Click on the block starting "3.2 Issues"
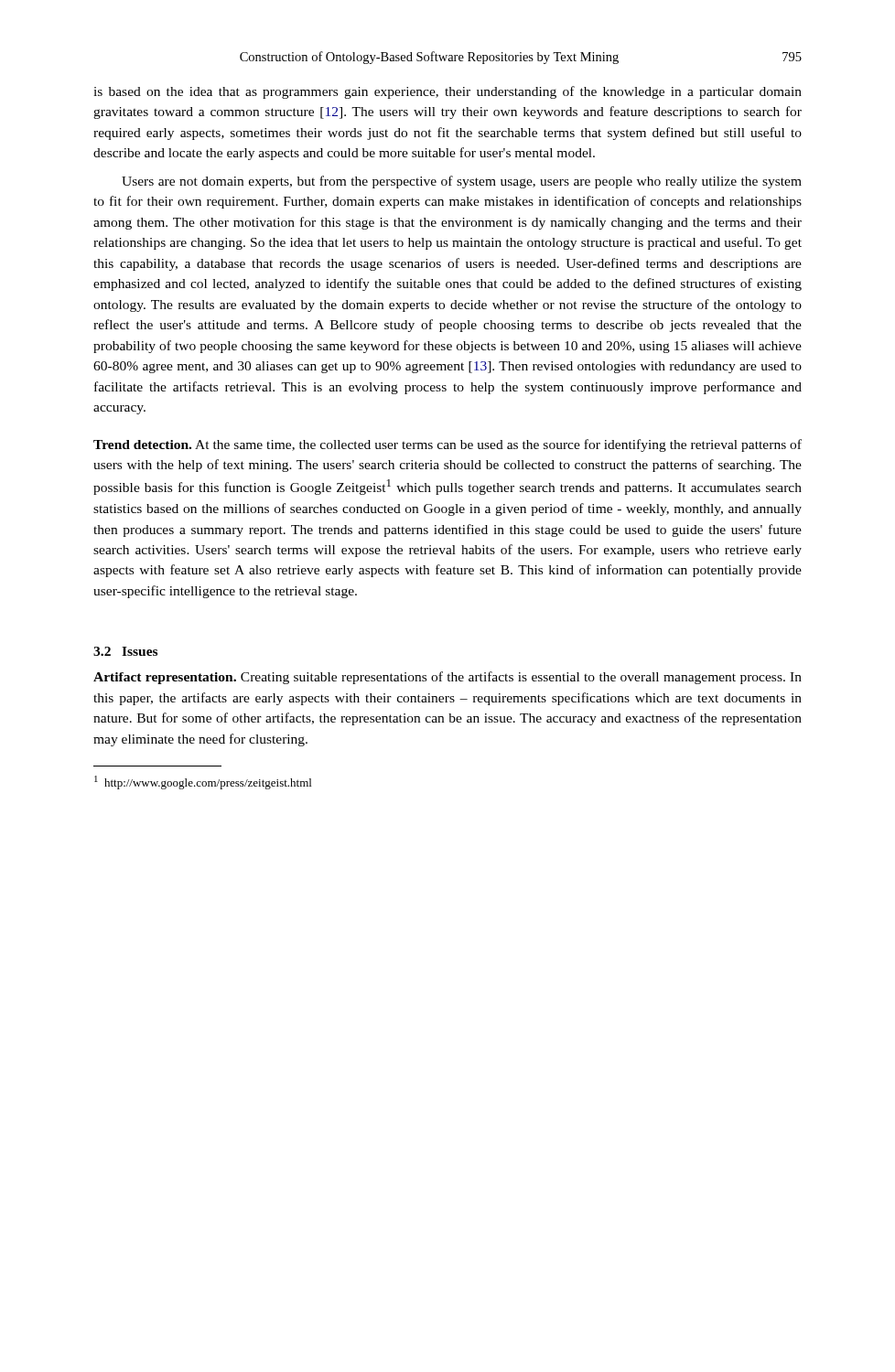 (126, 651)
